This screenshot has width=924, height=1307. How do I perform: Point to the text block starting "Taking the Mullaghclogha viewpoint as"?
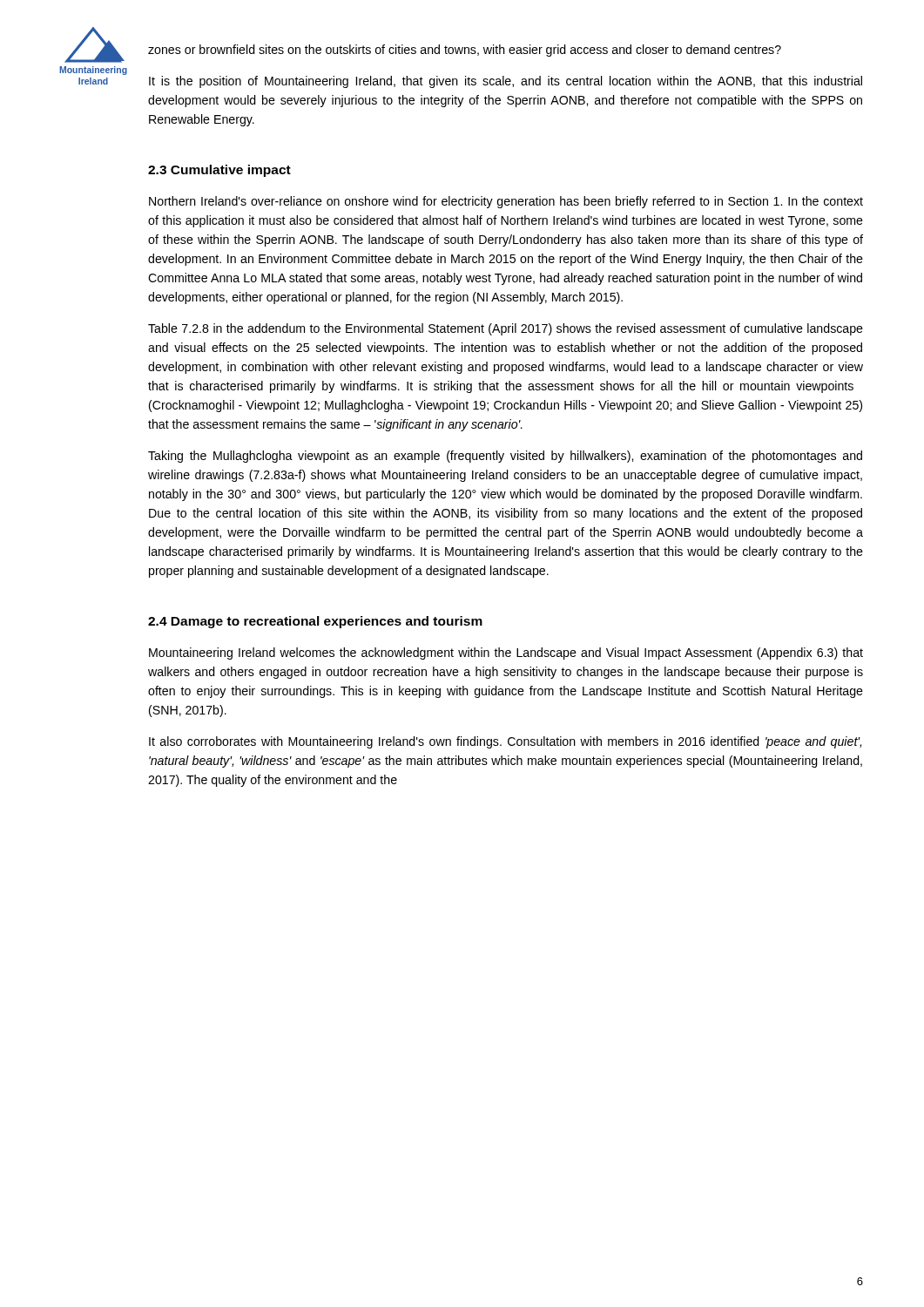(506, 513)
